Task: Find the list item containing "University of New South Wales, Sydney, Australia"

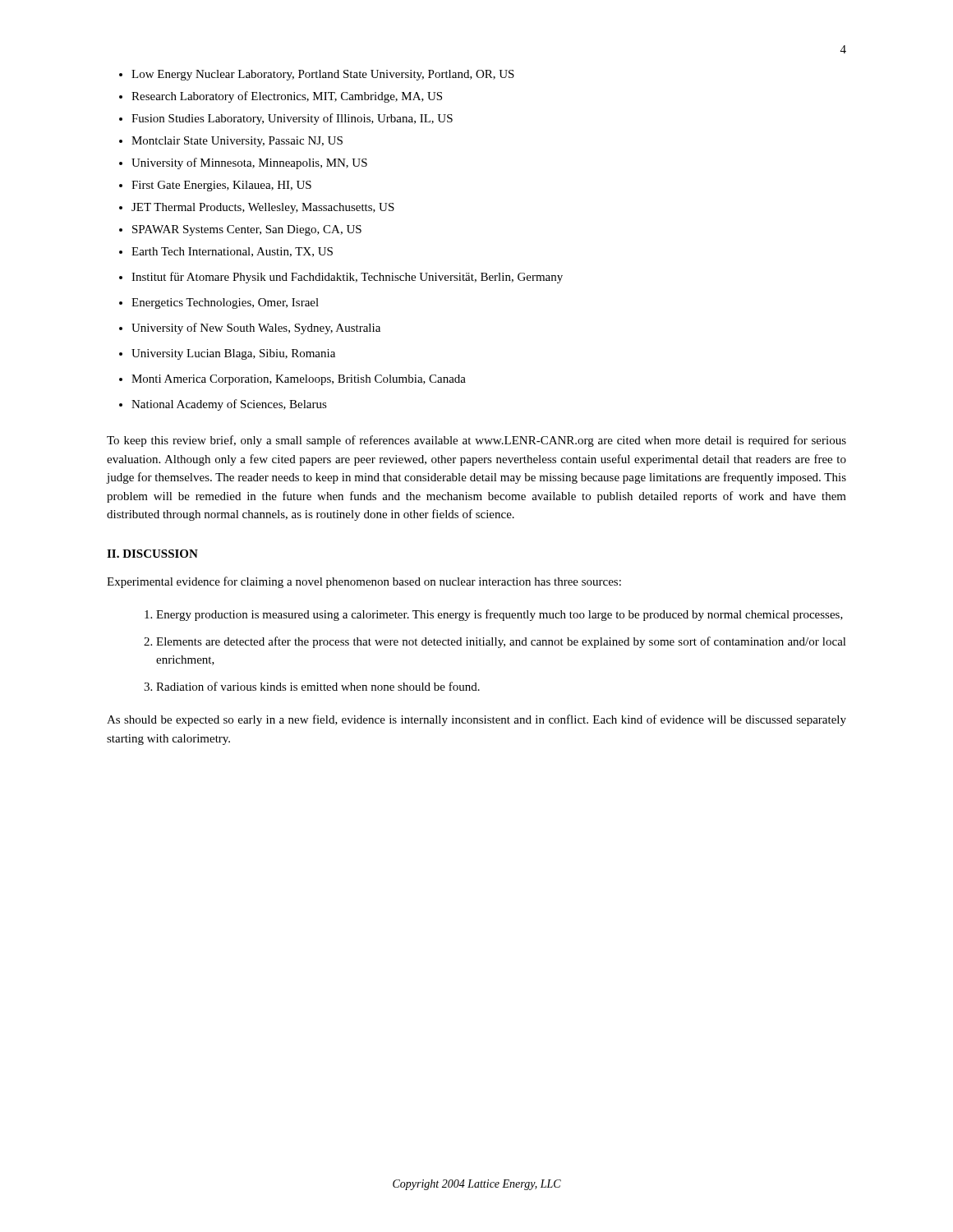Action: [x=256, y=329]
